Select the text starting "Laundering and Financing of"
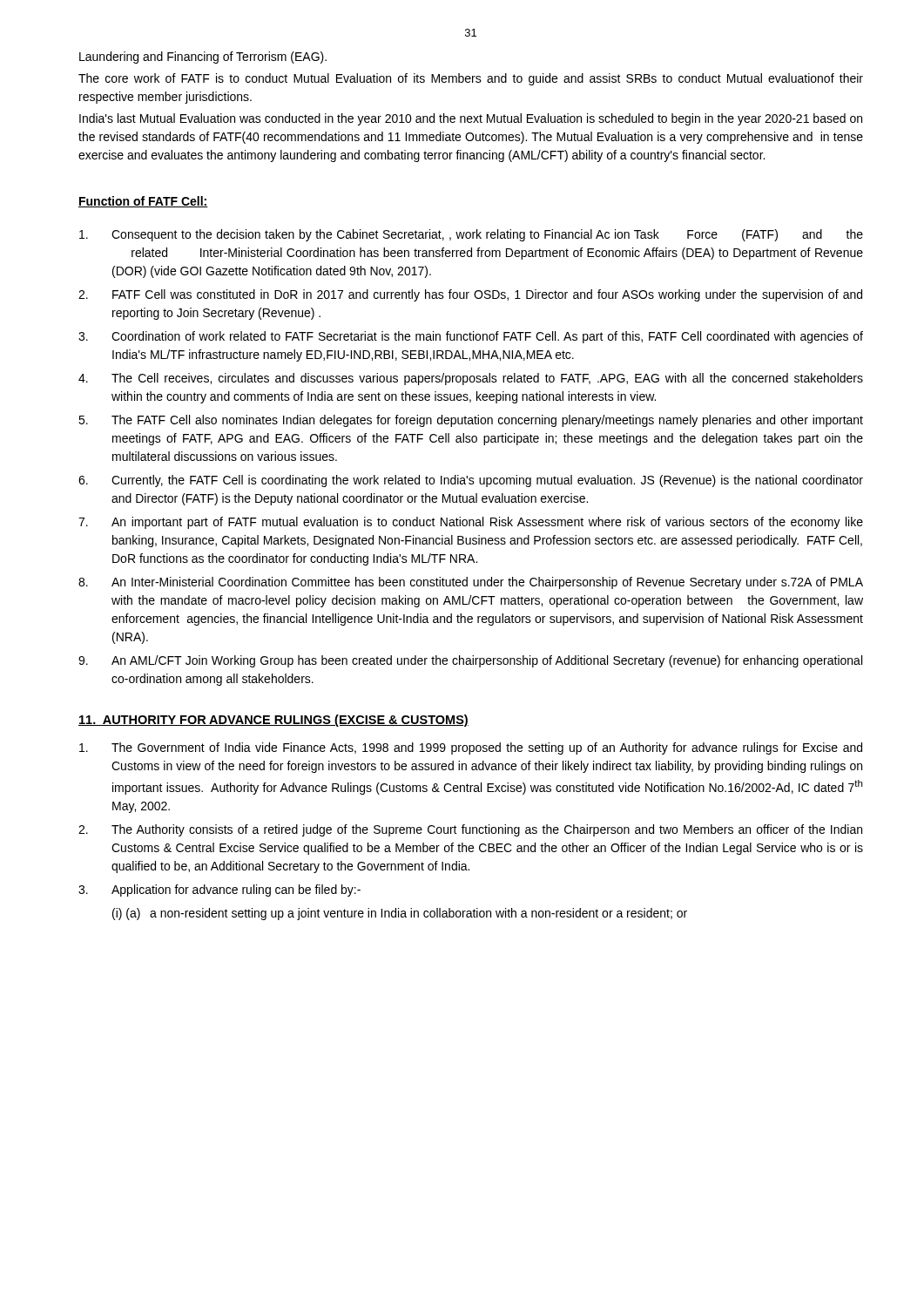The height and width of the screenshot is (1307, 924). pos(203,57)
